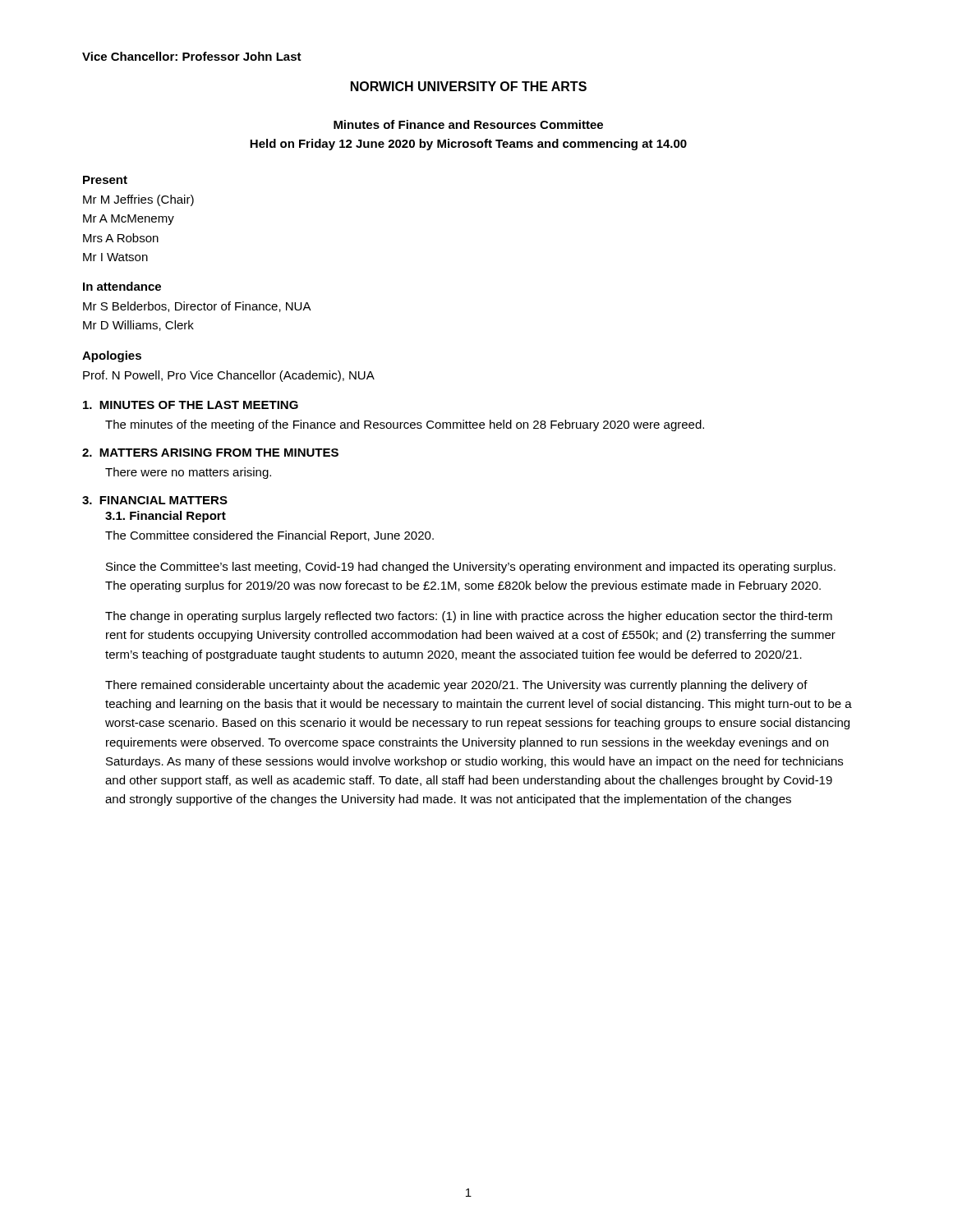Screen dimensions: 1232x953
Task: Find the passage starting "Since the Committee’s last meeting, Covid-19 had changed"
Action: click(471, 575)
